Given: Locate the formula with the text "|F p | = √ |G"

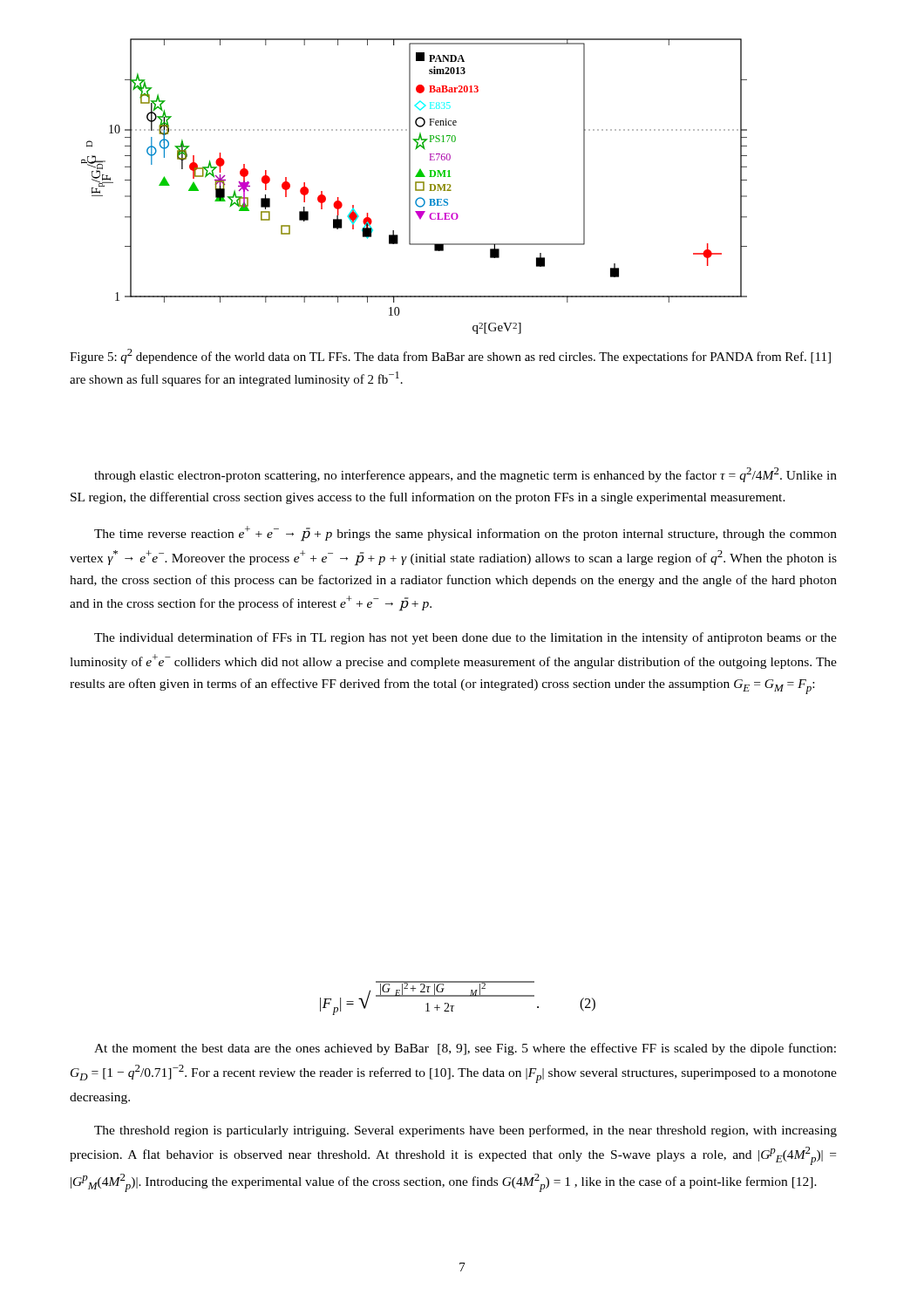Looking at the screenshot, I should click(x=453, y=1001).
